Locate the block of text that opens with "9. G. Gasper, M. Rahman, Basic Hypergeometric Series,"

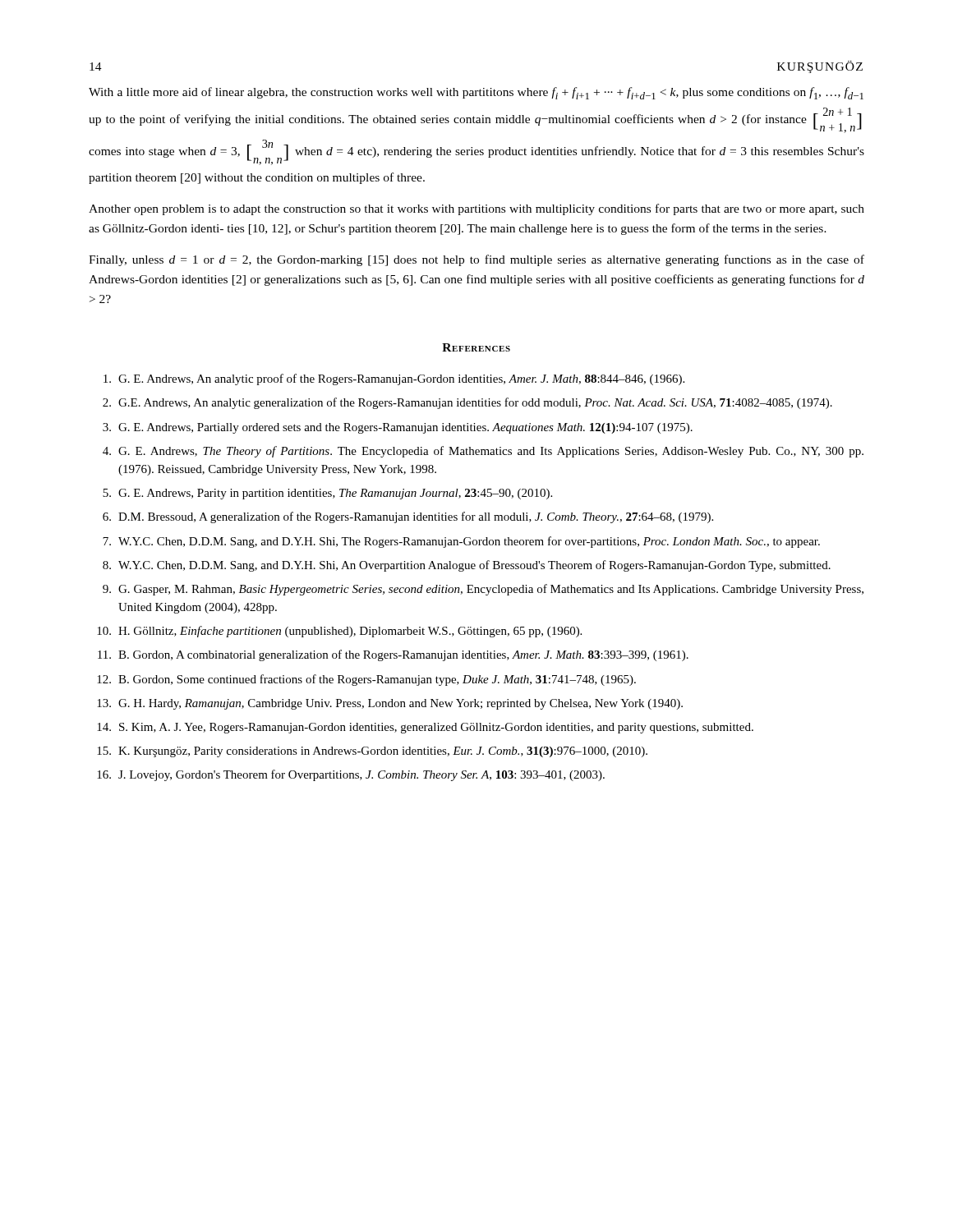pos(476,598)
